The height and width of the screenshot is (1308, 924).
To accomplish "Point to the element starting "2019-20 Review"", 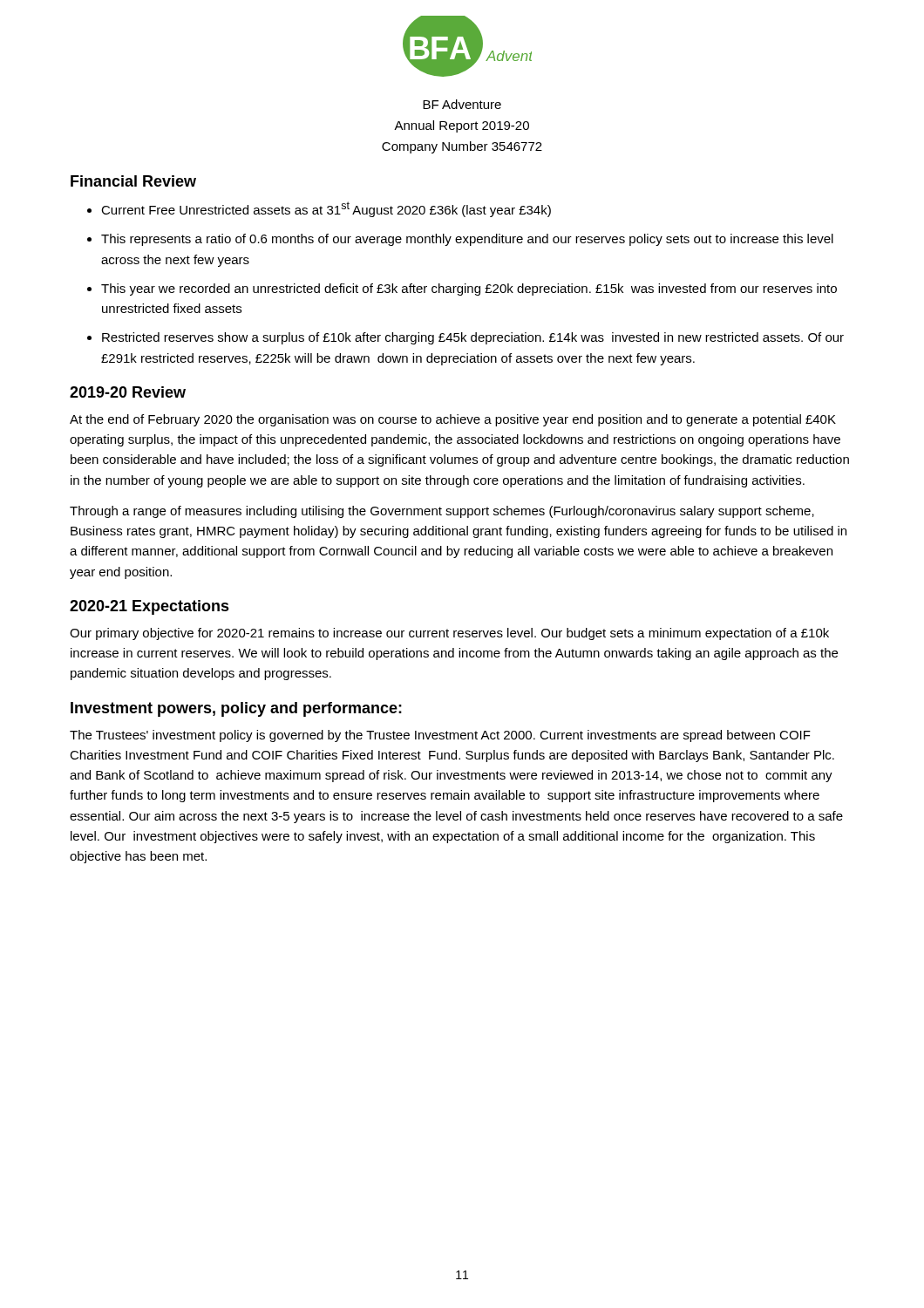I will click(128, 392).
